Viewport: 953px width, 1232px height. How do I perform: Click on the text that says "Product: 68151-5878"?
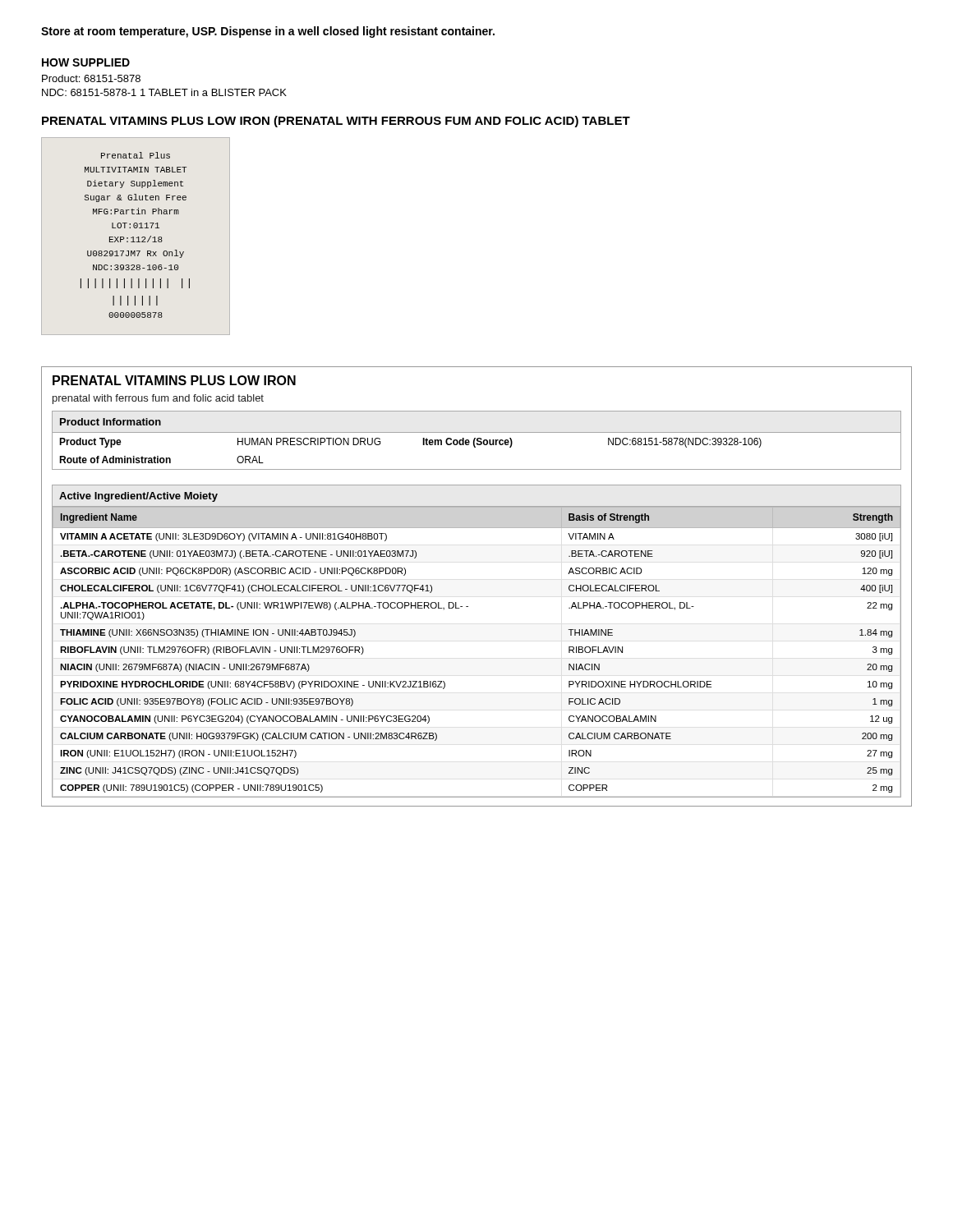[x=91, y=78]
